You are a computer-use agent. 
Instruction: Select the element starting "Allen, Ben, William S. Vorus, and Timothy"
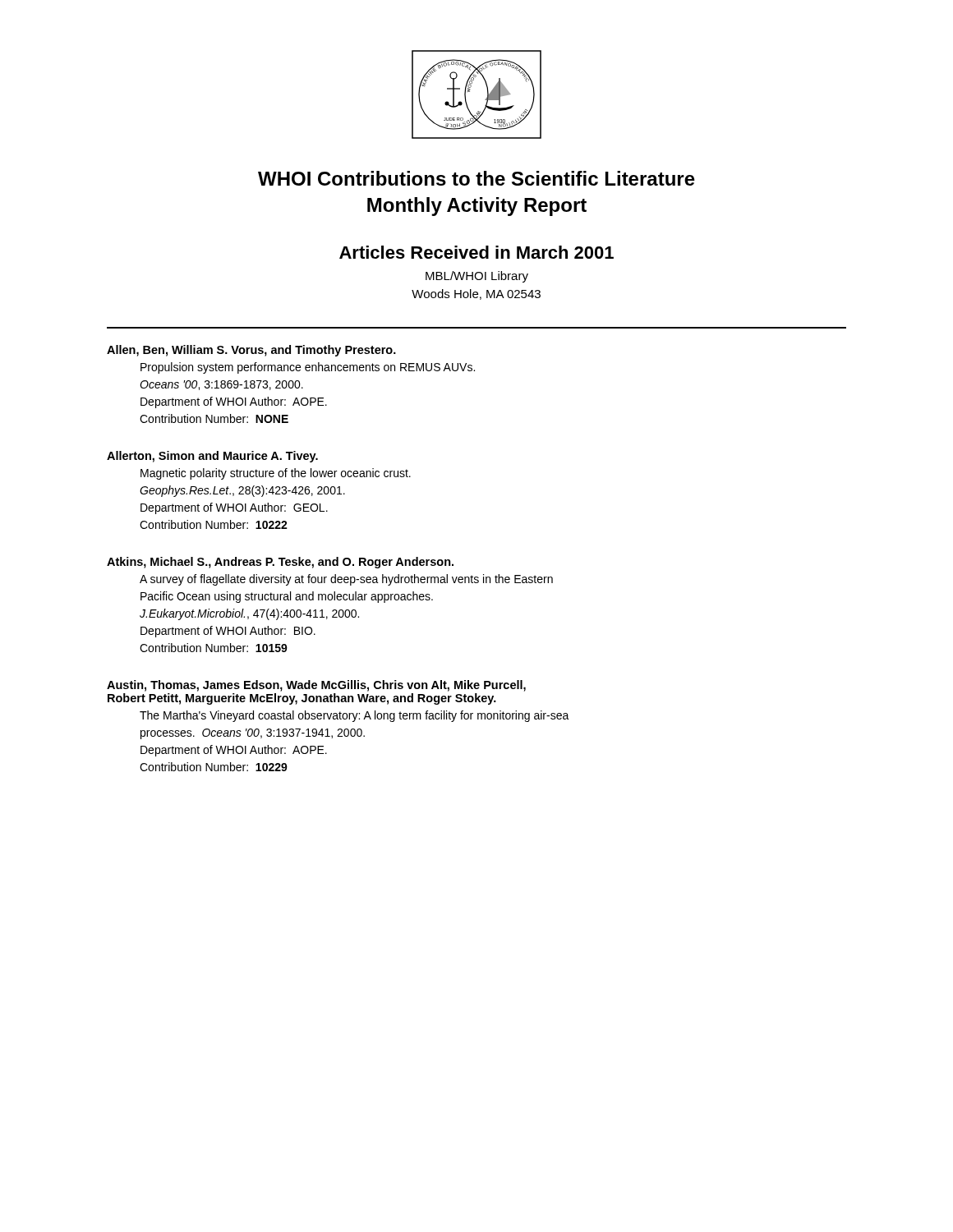coord(251,351)
